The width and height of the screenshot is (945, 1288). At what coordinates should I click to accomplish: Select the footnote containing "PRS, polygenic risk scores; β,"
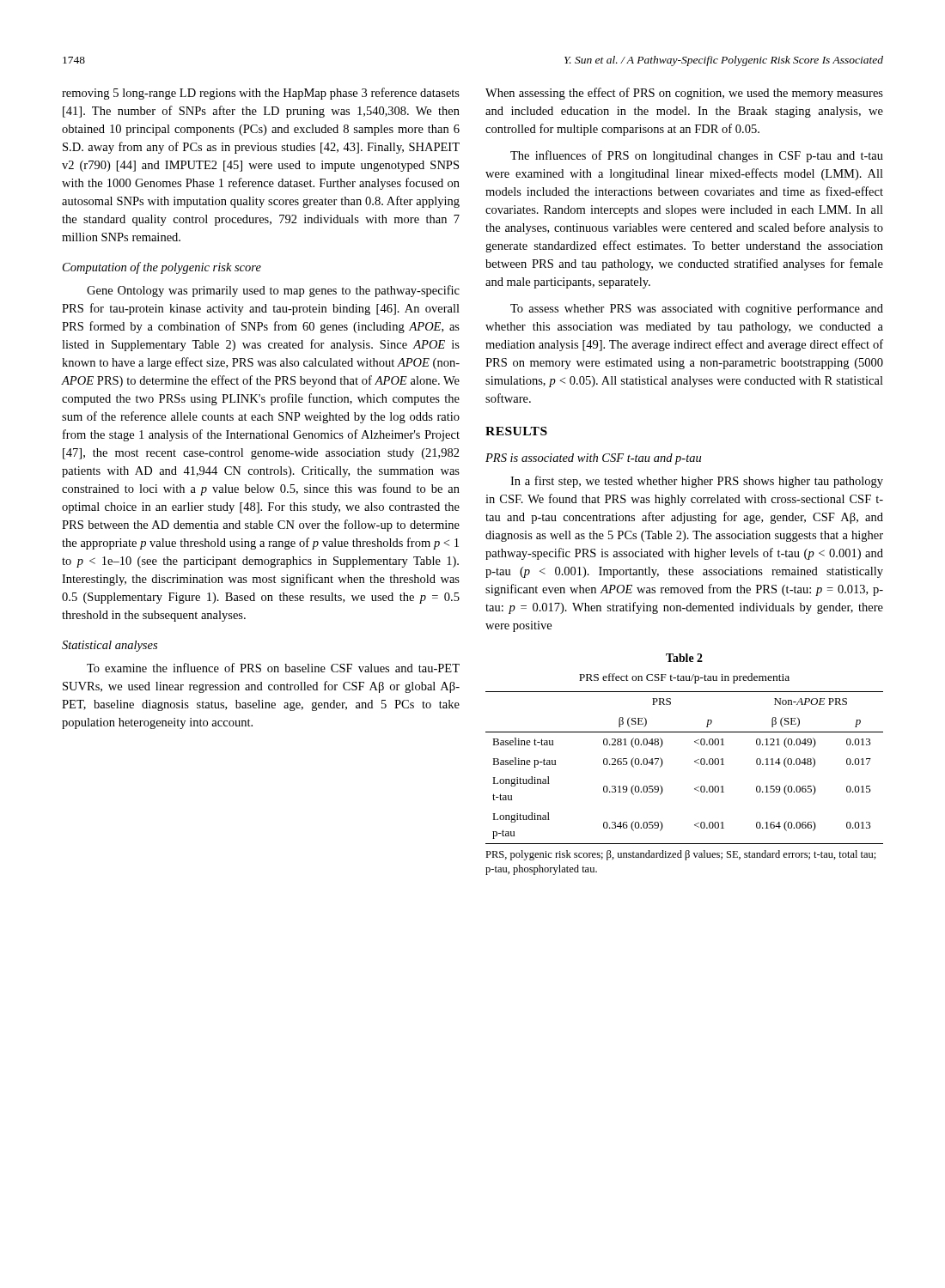pos(681,862)
